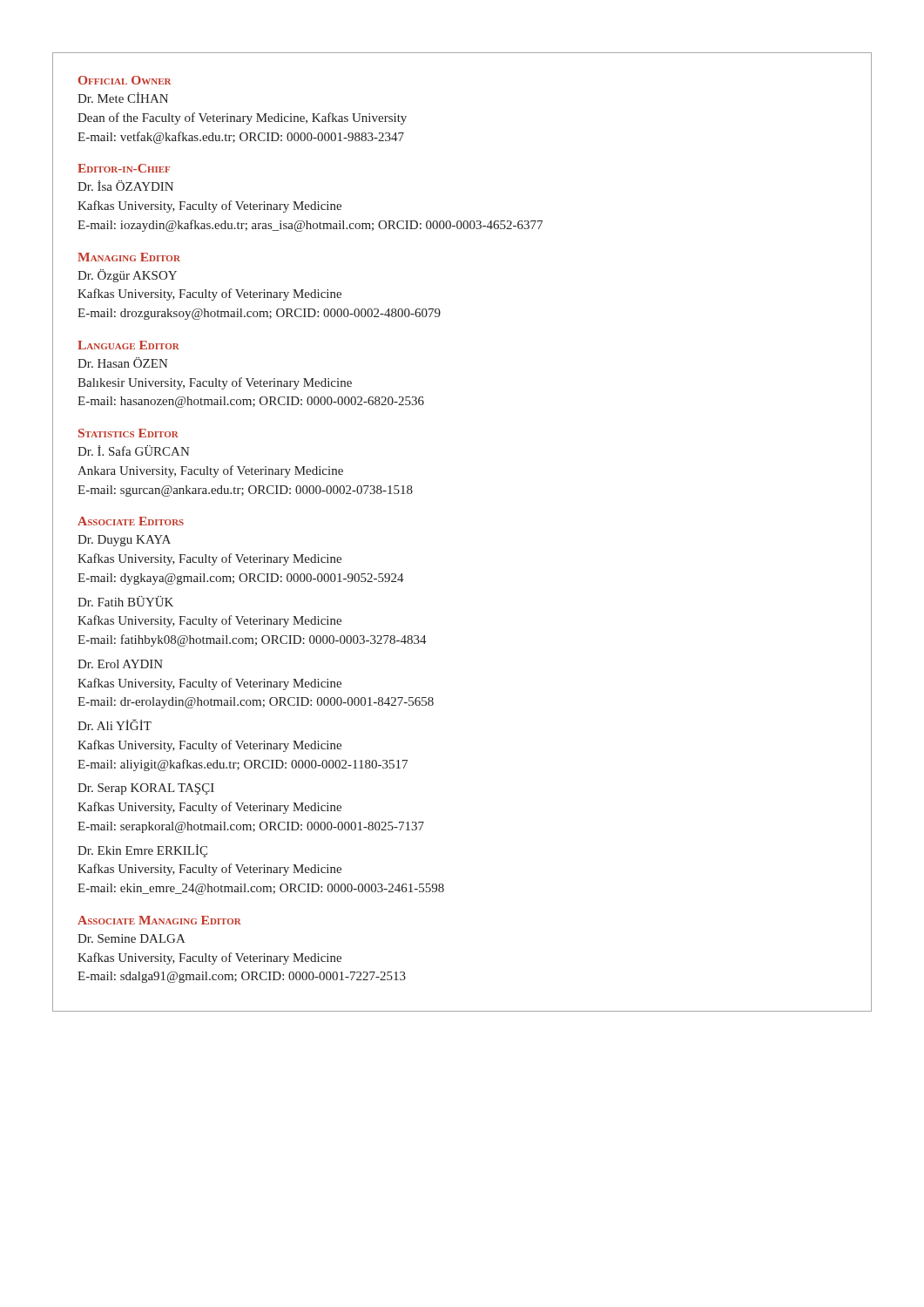This screenshot has width=924, height=1307.
Task: Locate the element starting "Dr. Semine DALGA Kafkas University, Faculty"
Action: [242, 957]
